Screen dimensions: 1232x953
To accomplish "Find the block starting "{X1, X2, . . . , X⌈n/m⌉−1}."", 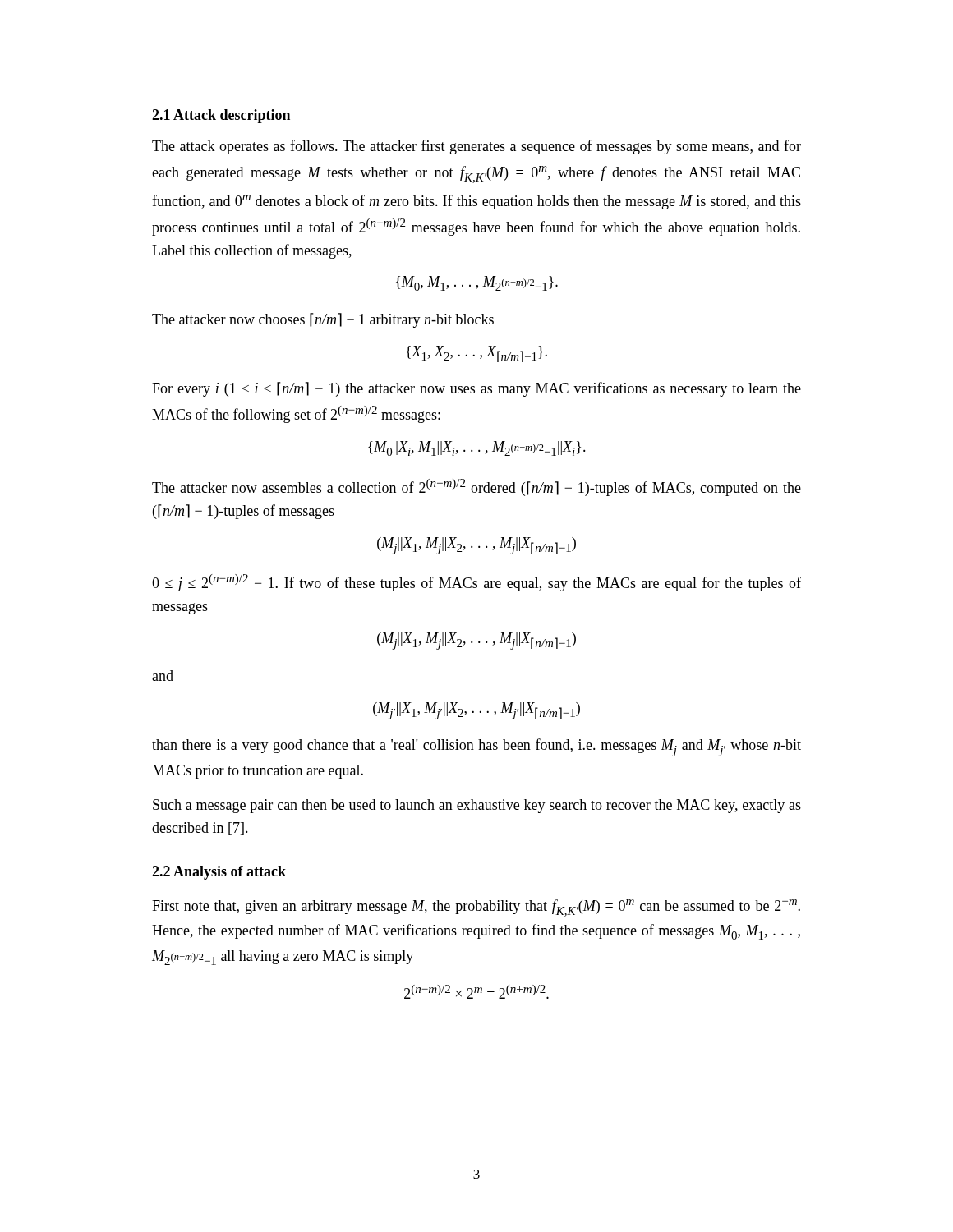I will click(x=476, y=353).
